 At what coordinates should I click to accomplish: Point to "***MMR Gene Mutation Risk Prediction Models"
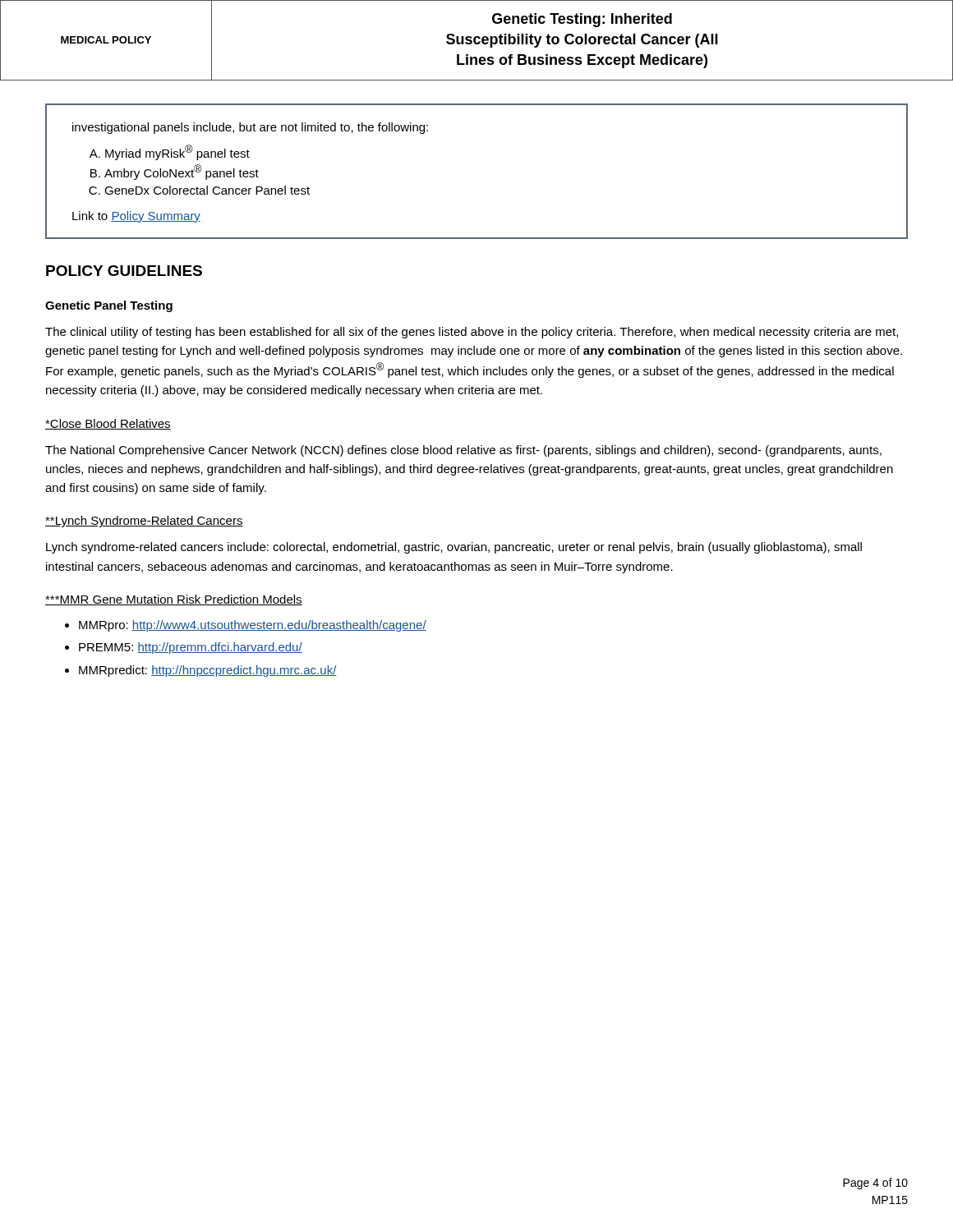click(174, 599)
